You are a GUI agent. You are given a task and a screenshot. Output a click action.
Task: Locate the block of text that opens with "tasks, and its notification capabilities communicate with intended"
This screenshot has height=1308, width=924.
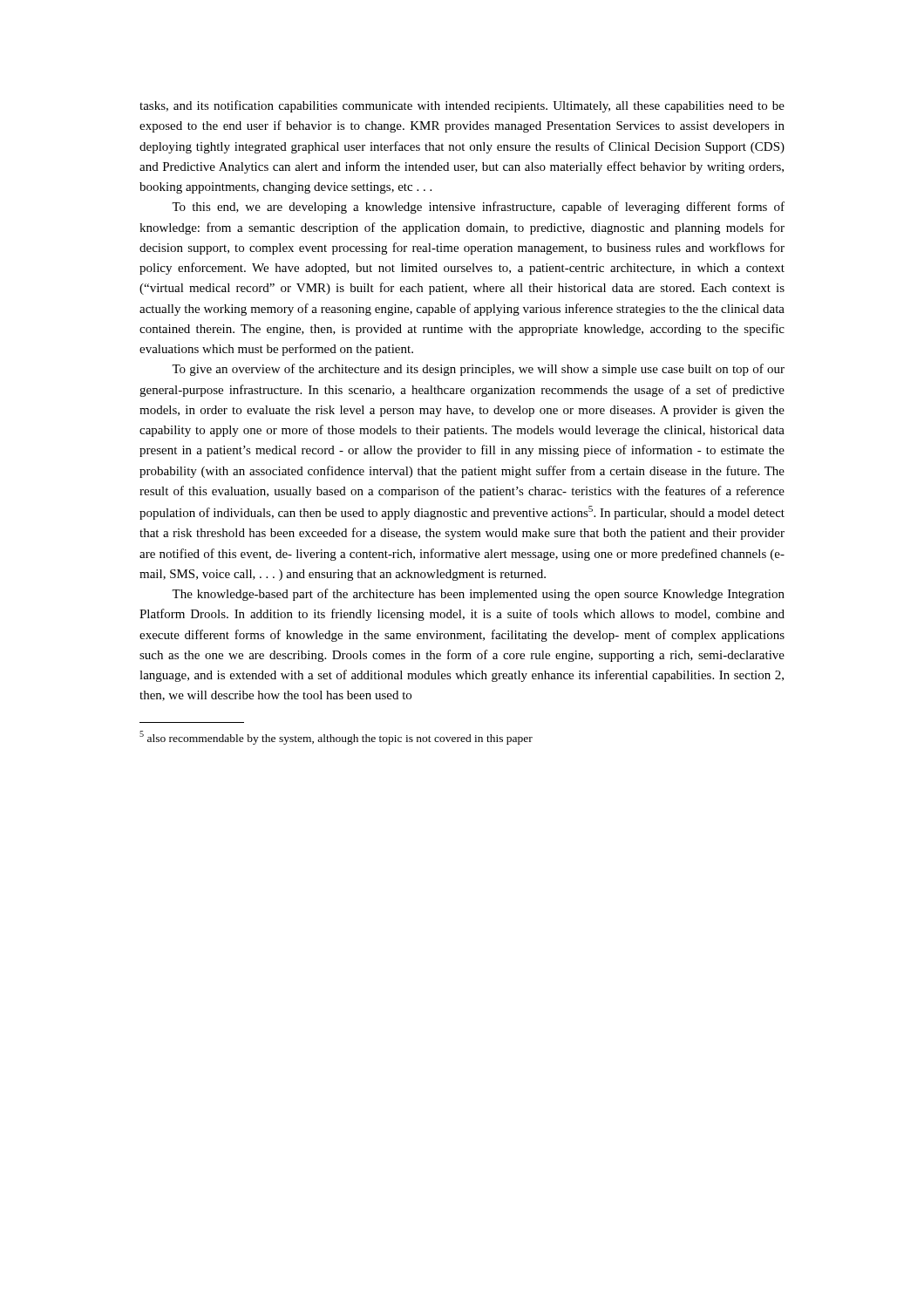click(x=462, y=401)
